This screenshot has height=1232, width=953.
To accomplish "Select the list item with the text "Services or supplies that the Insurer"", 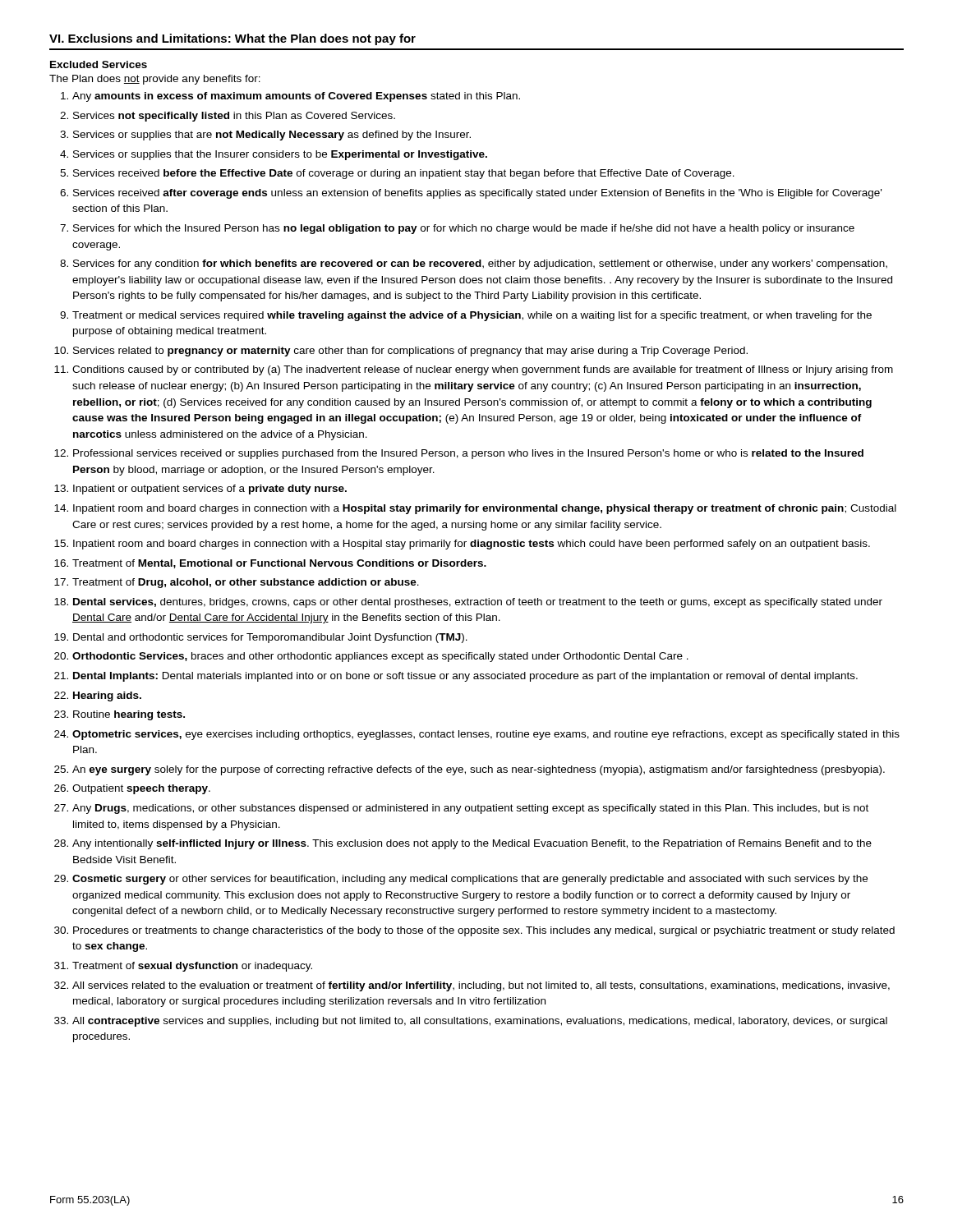I will coord(280,154).
